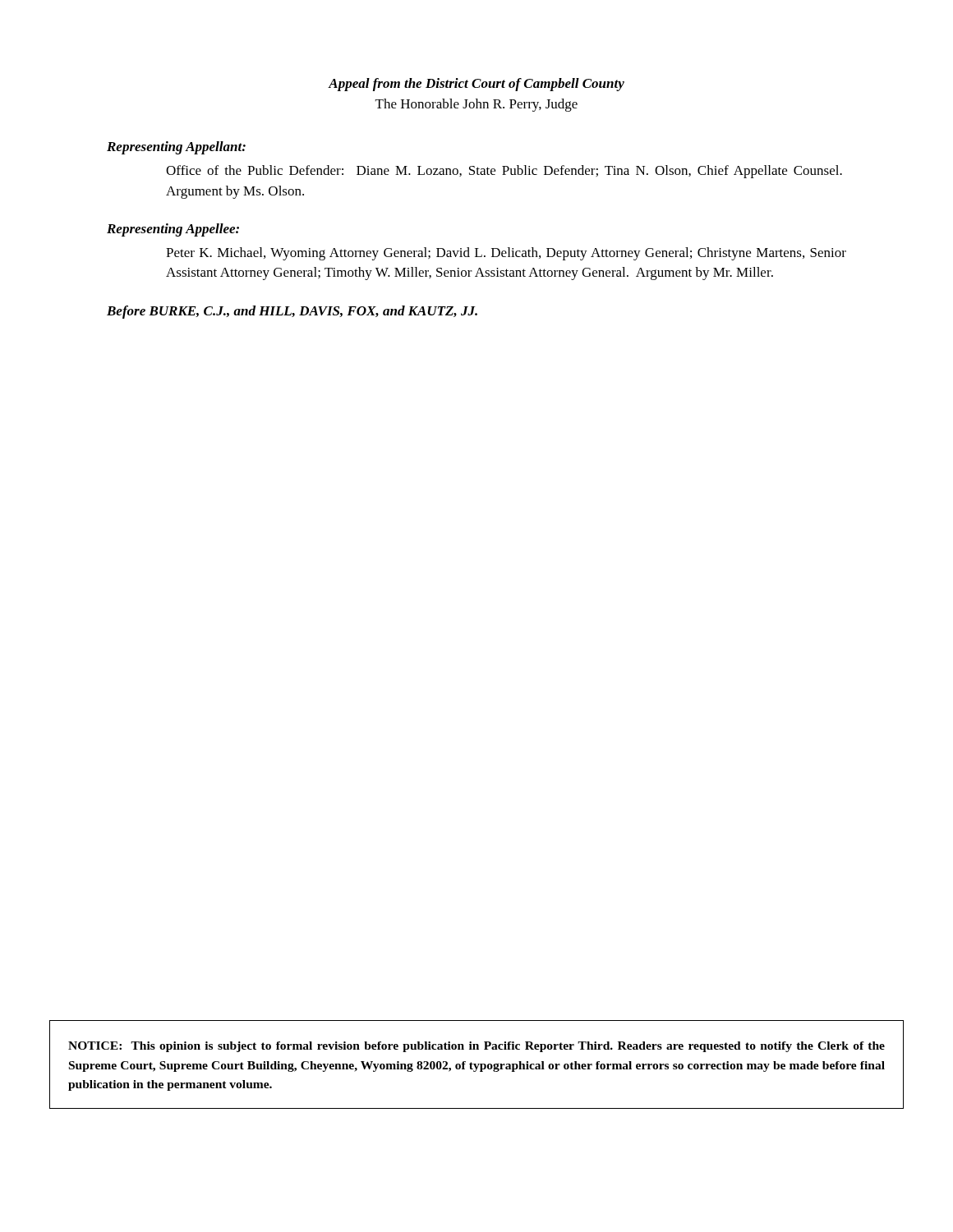Click on the region starting "Representing Appellee:"
This screenshot has width=953, height=1232.
[173, 229]
